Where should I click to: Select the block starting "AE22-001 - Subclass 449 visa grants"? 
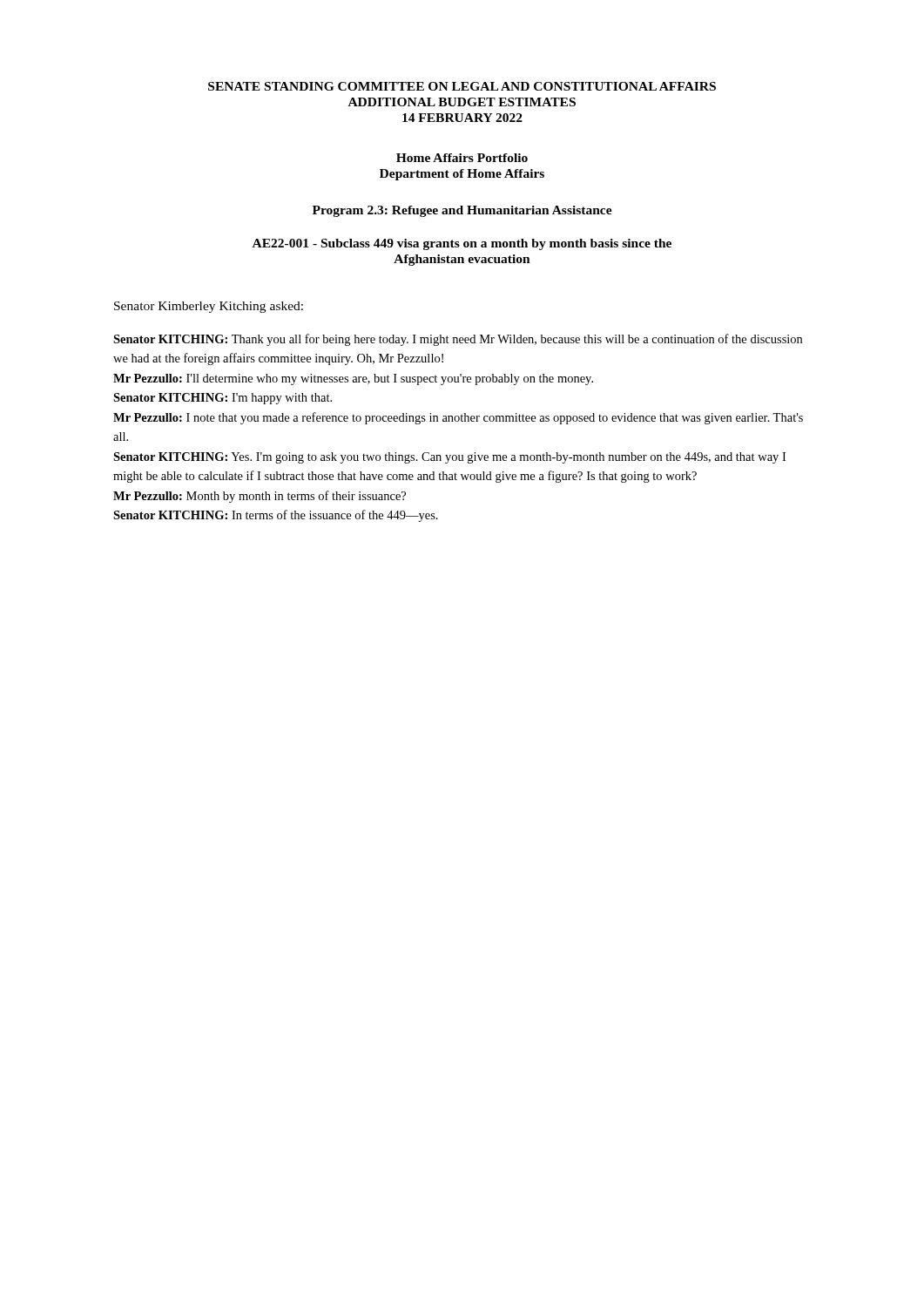[462, 251]
